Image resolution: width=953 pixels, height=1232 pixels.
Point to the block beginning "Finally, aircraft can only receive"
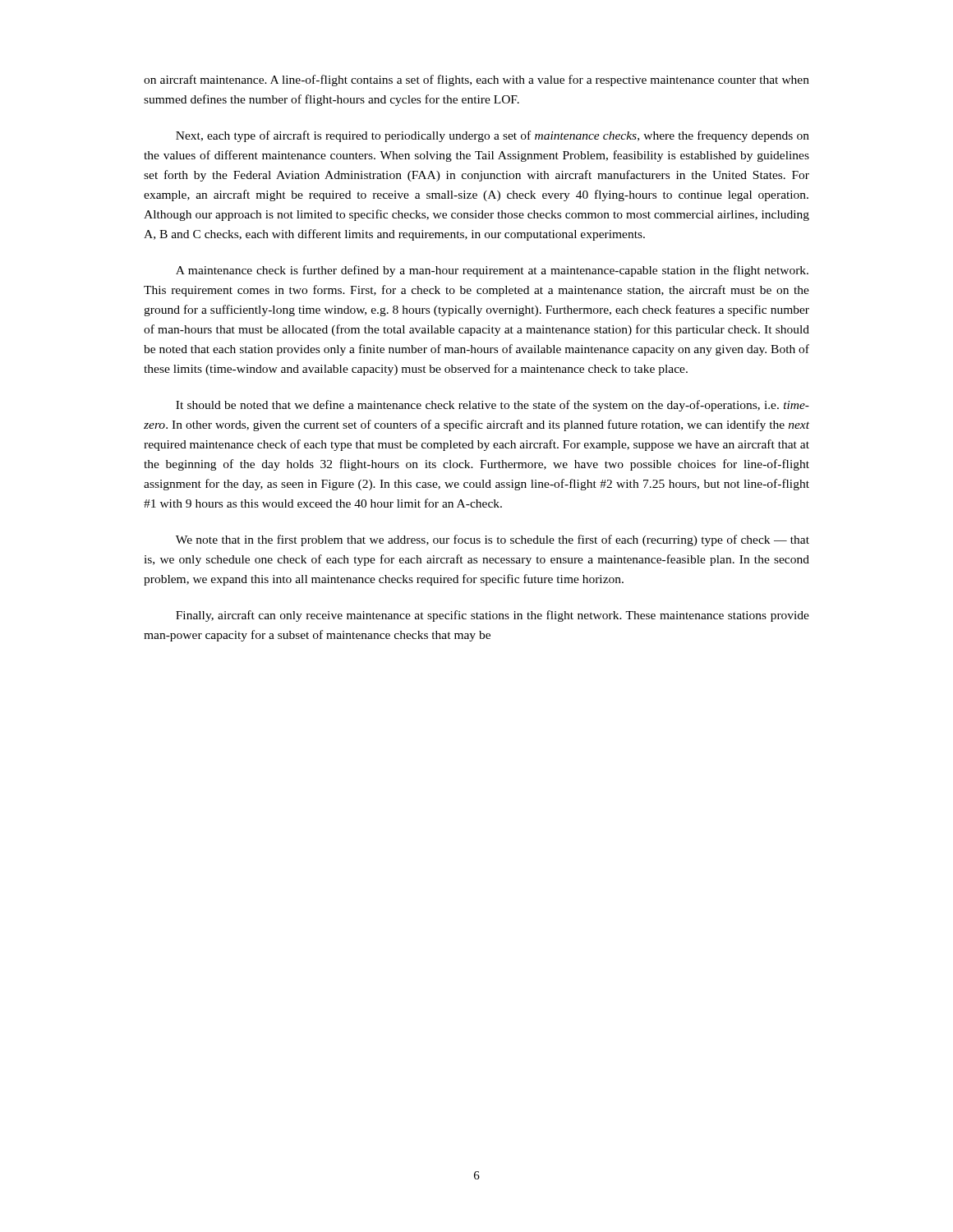(476, 625)
